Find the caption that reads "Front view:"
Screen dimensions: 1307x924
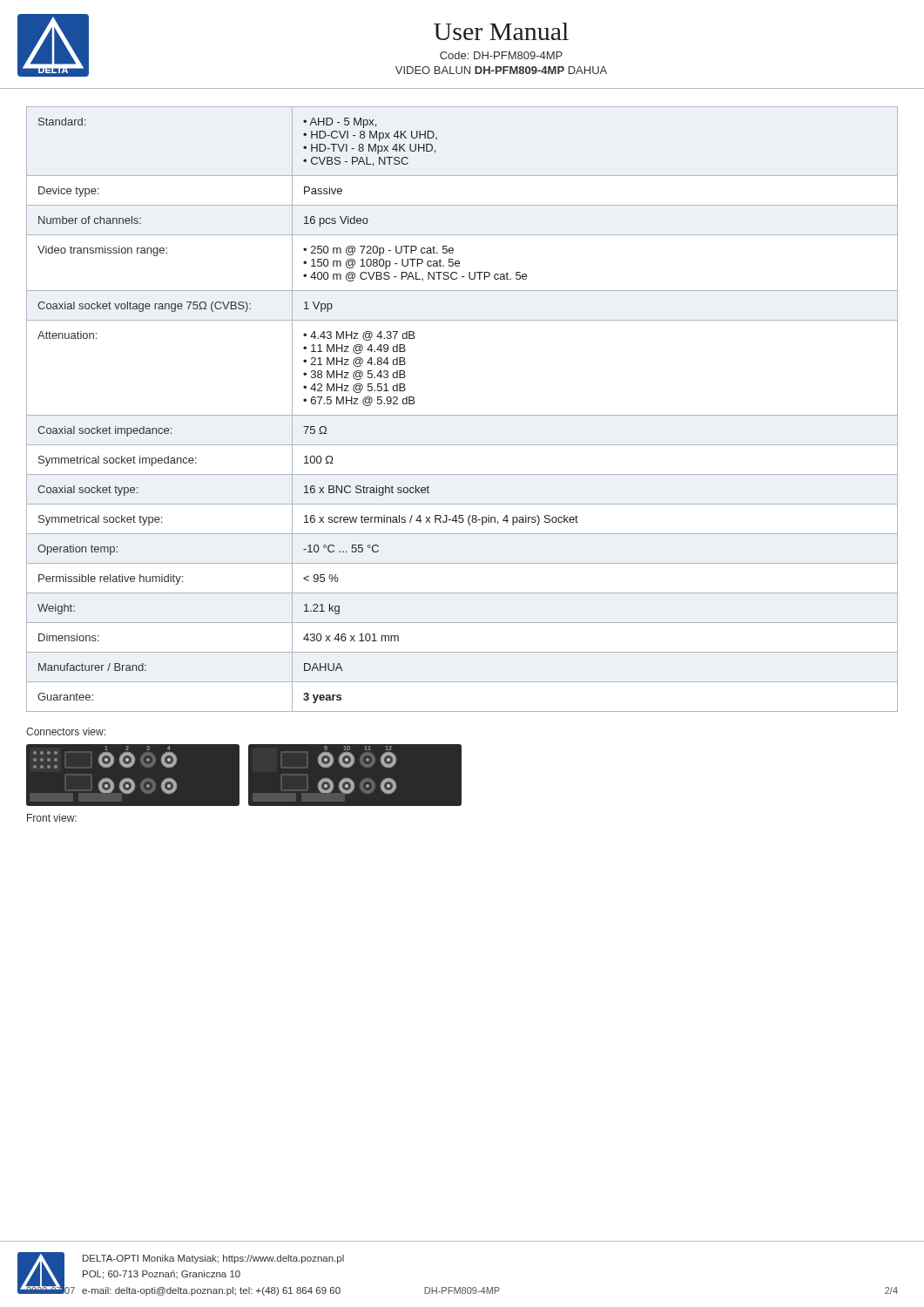(52, 818)
